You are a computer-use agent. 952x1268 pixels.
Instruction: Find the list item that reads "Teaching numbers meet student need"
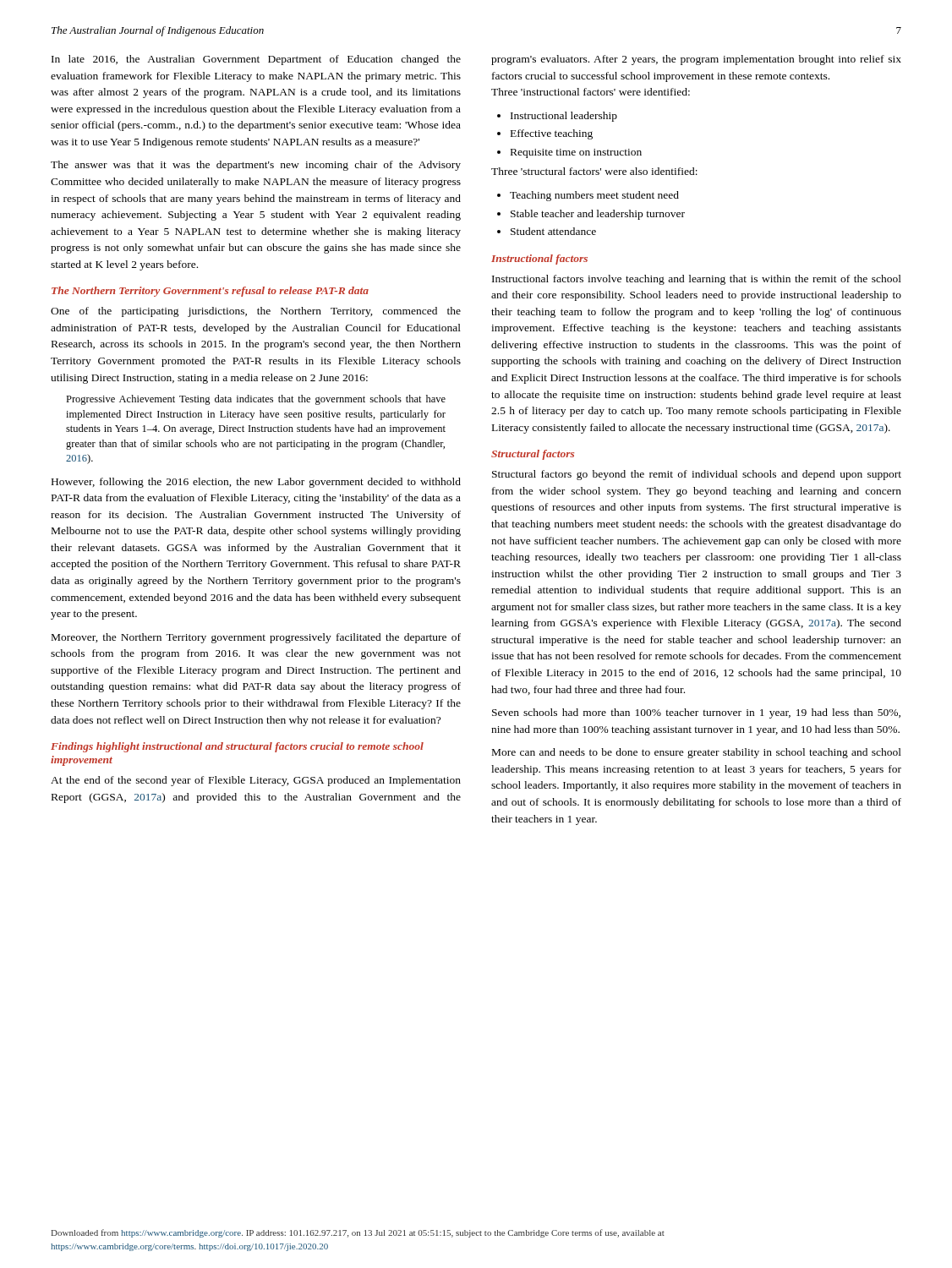[x=588, y=196]
